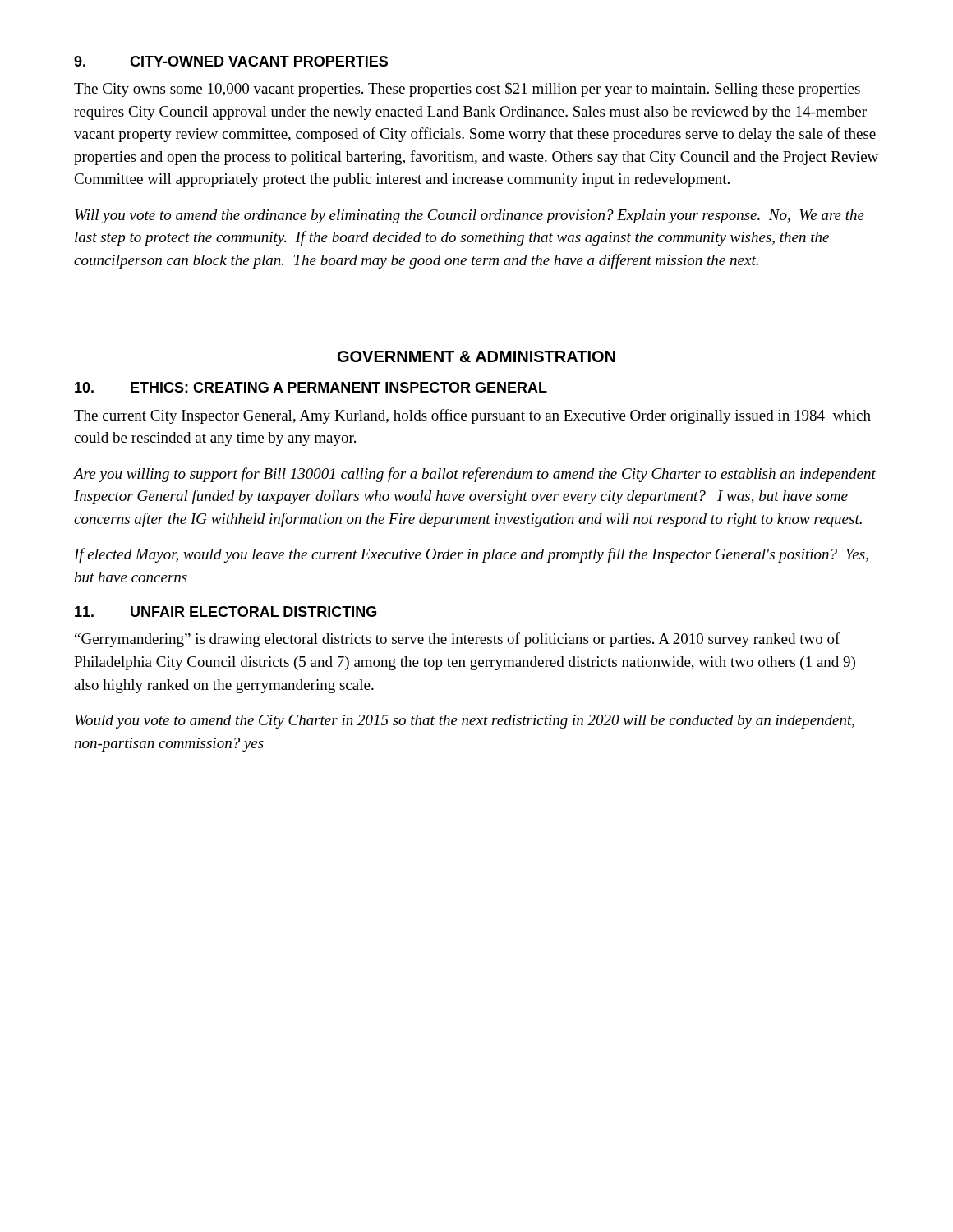The width and height of the screenshot is (953, 1232).
Task: Navigate to the text block starting "11. UNFAIR ELECTORAL DISTRICTING"
Action: pos(226,612)
